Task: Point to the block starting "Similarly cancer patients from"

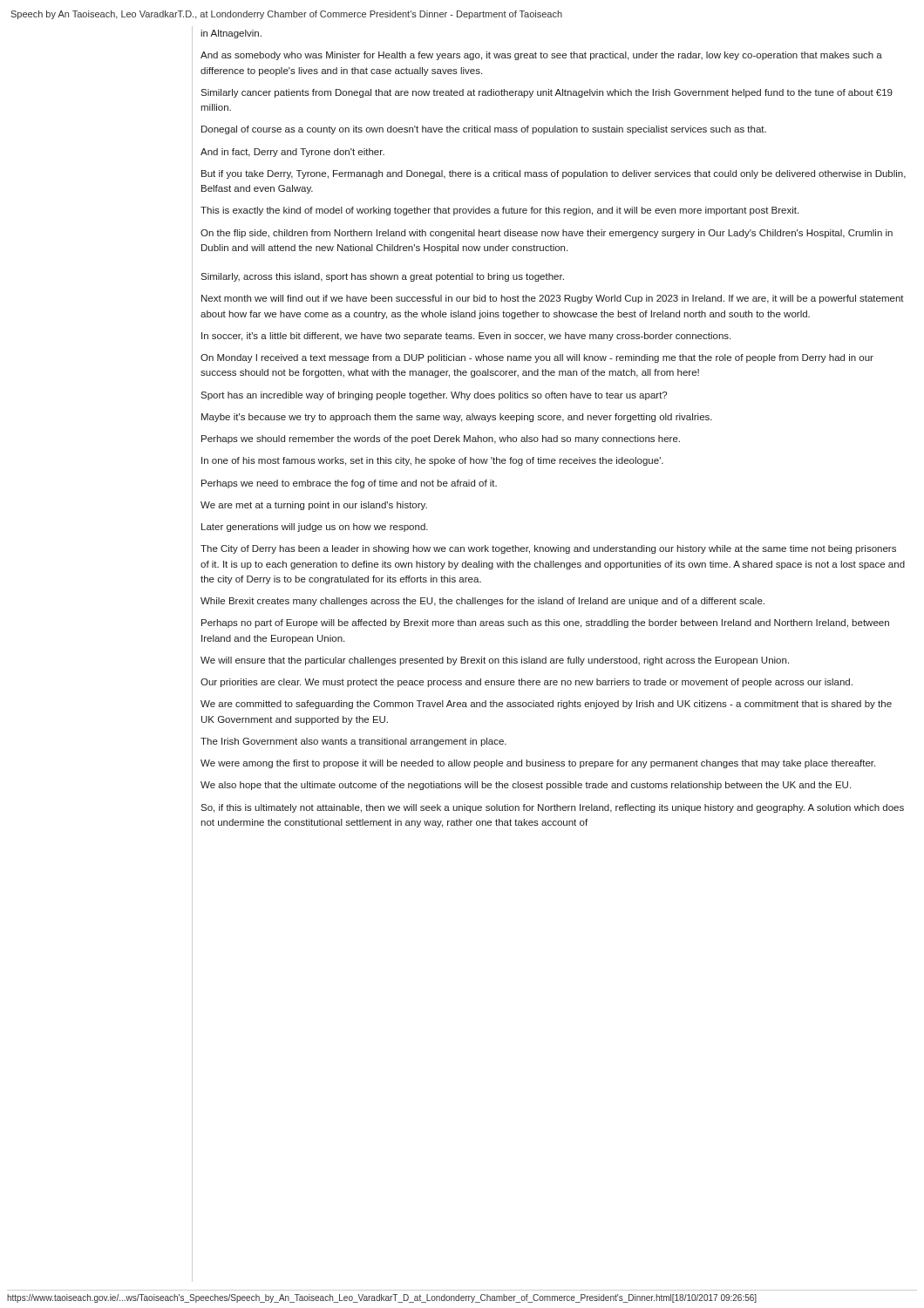Action: point(547,100)
